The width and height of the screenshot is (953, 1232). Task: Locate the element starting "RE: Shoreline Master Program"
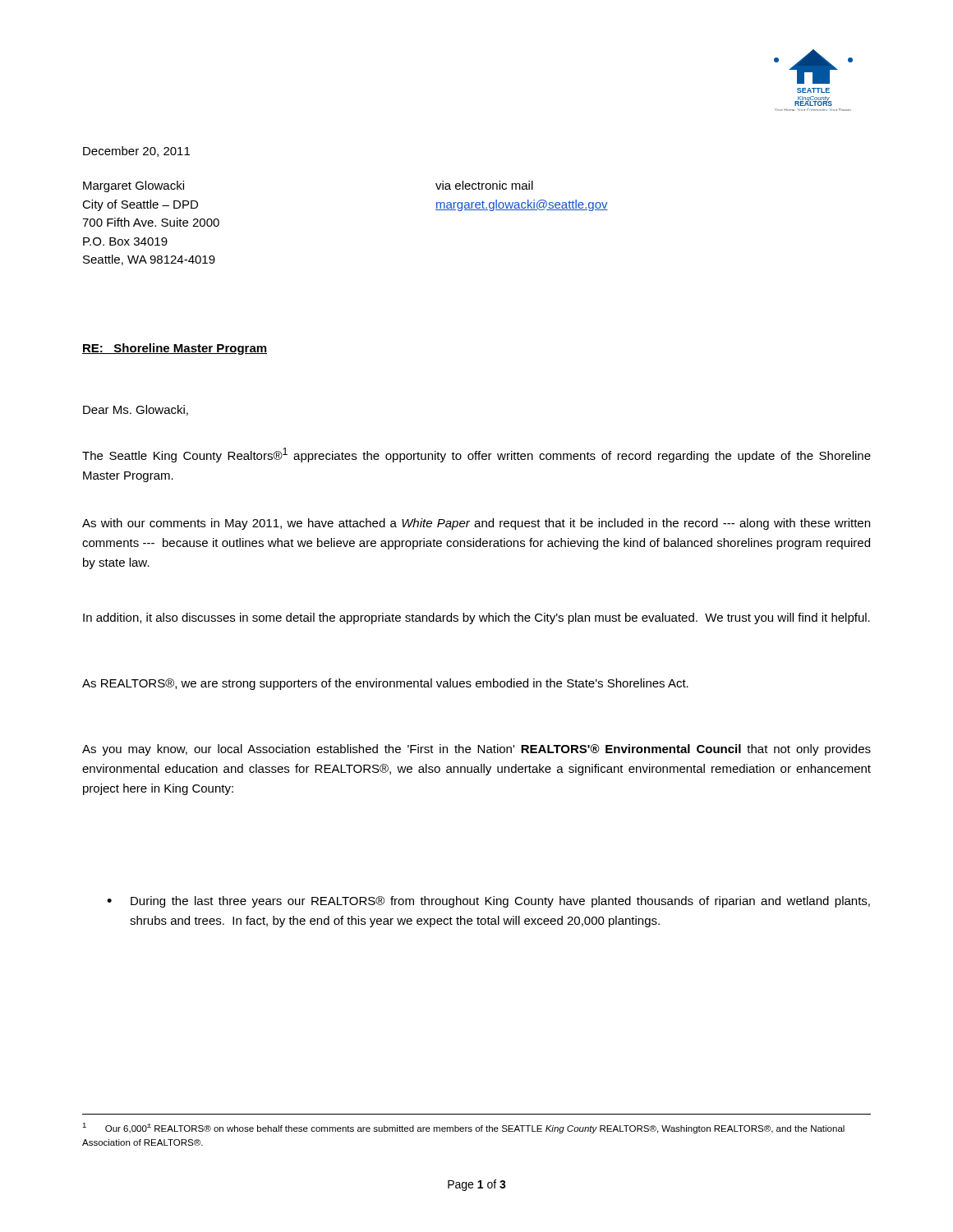click(175, 348)
